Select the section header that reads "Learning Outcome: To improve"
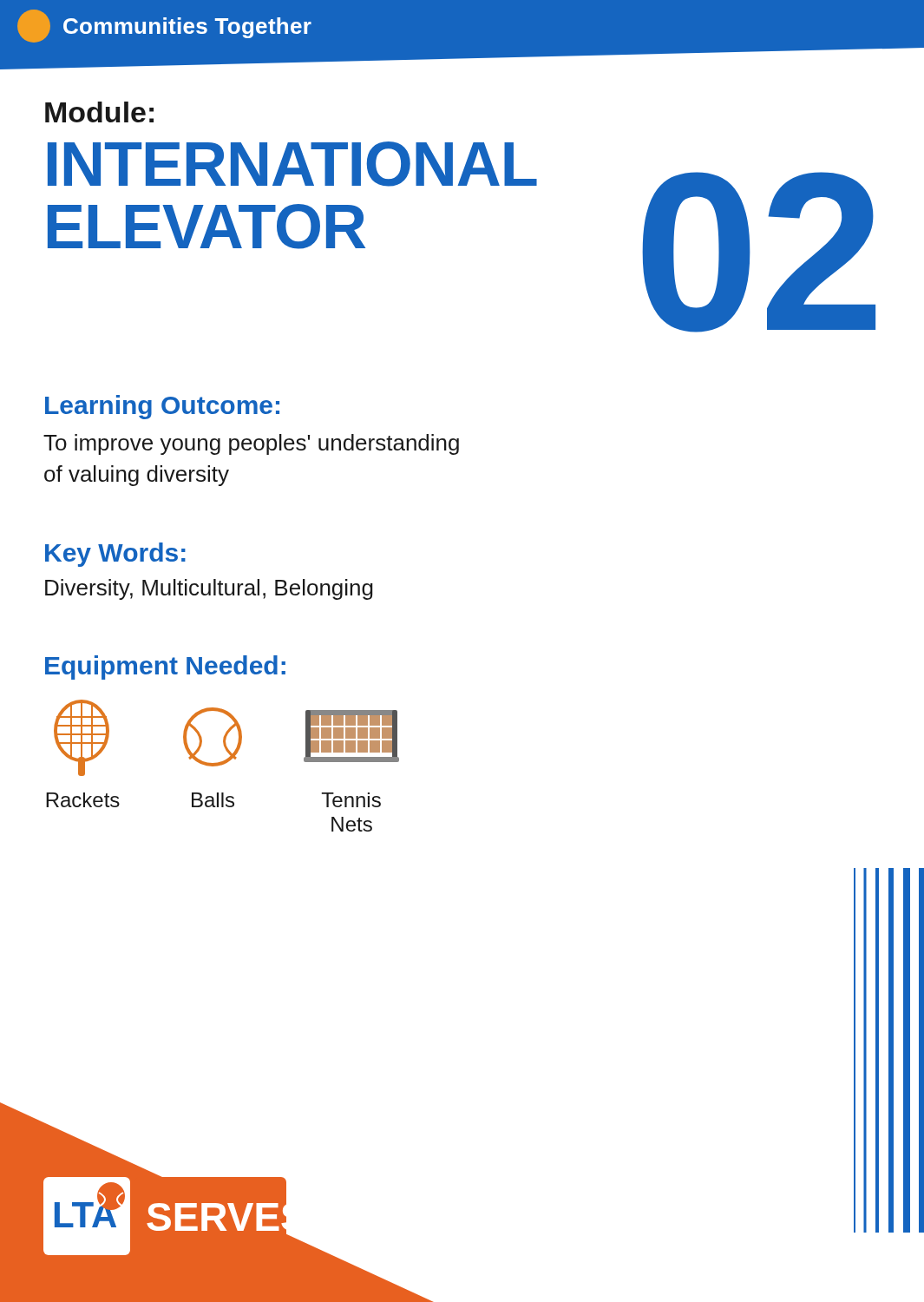This screenshot has width=924, height=1302. (304, 440)
